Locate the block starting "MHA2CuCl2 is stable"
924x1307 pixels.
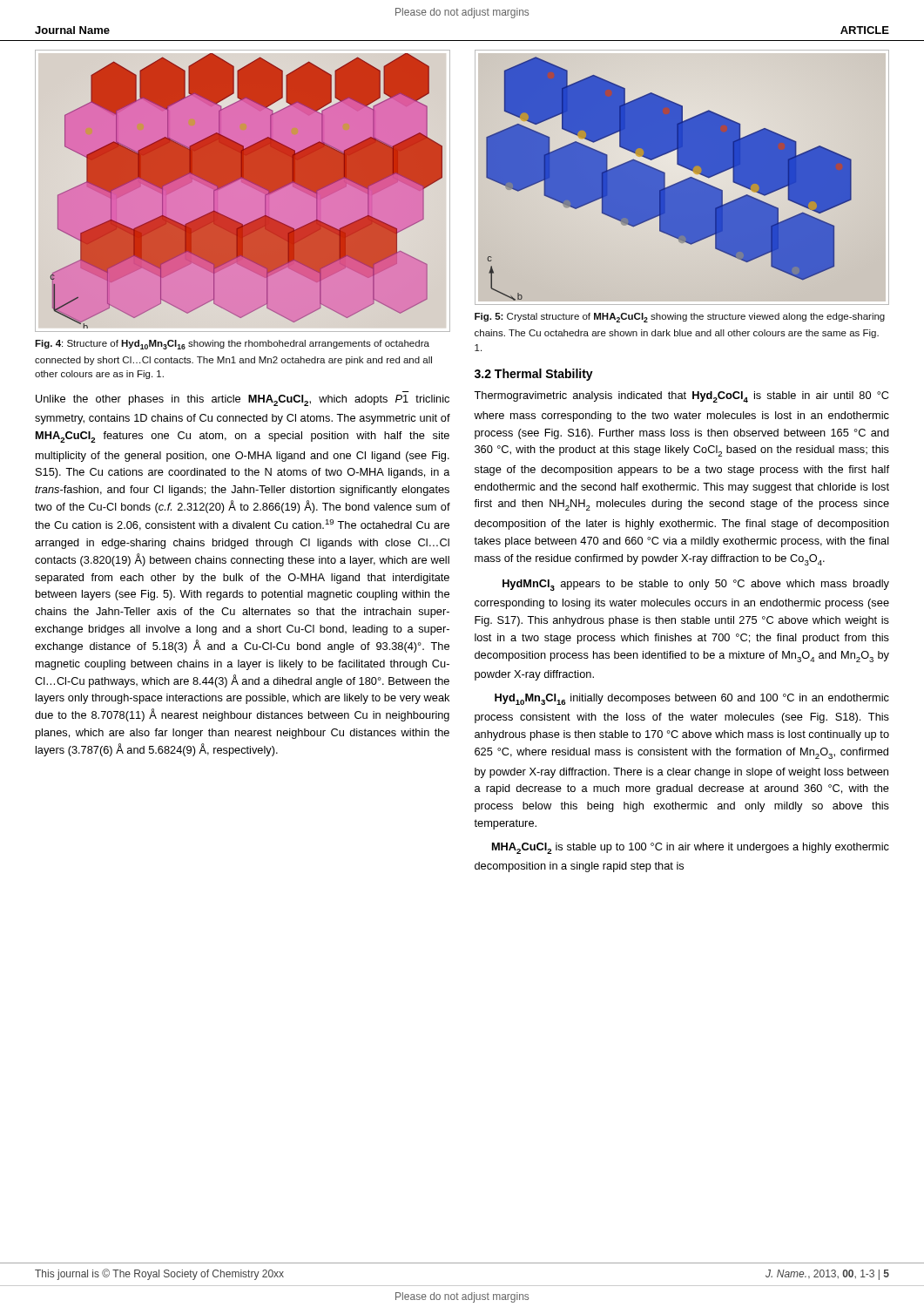[x=682, y=856]
